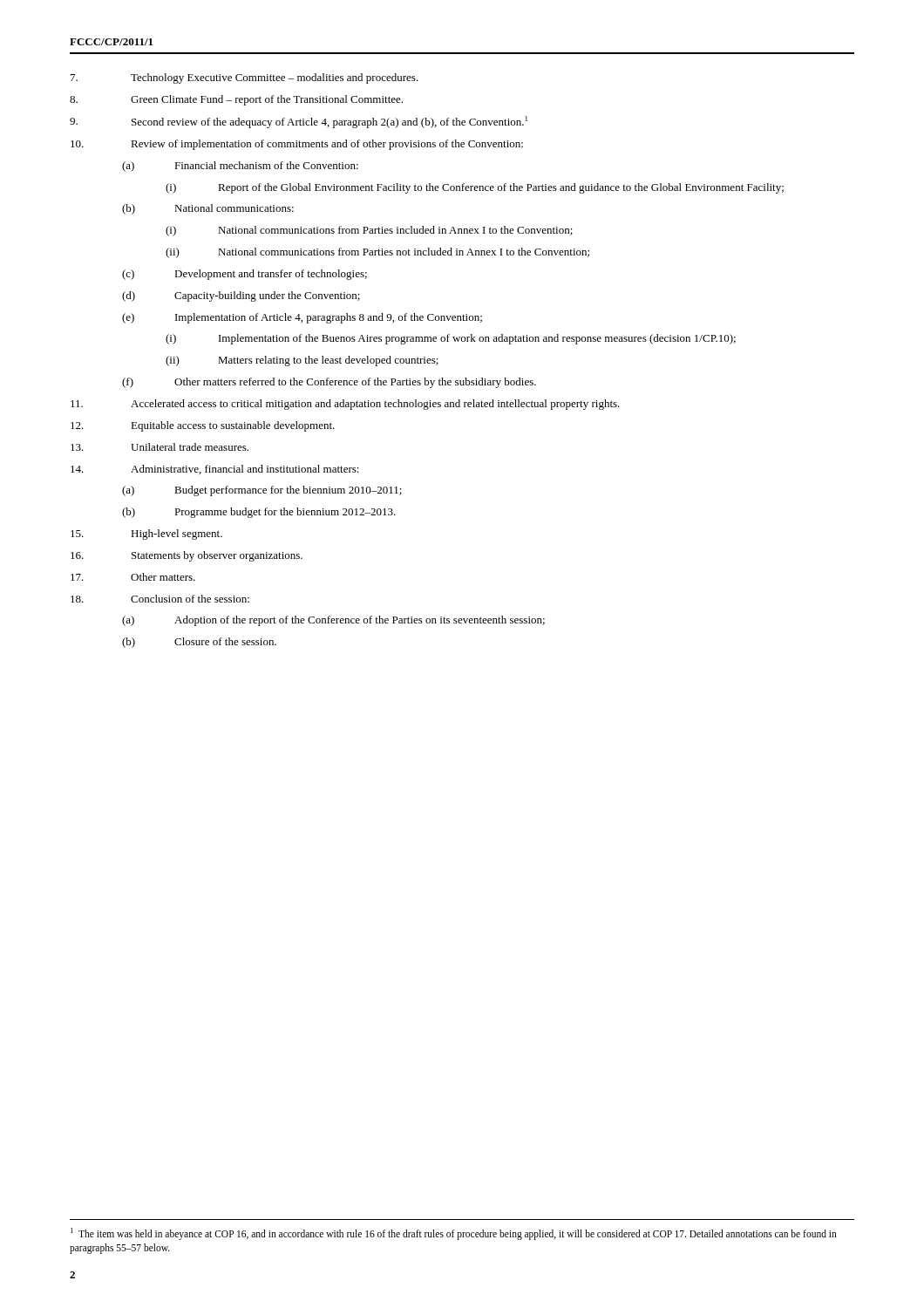Locate the region starting "13. Unilateral trade measures."
Viewport: 924px width, 1308px height.
coord(160,447)
